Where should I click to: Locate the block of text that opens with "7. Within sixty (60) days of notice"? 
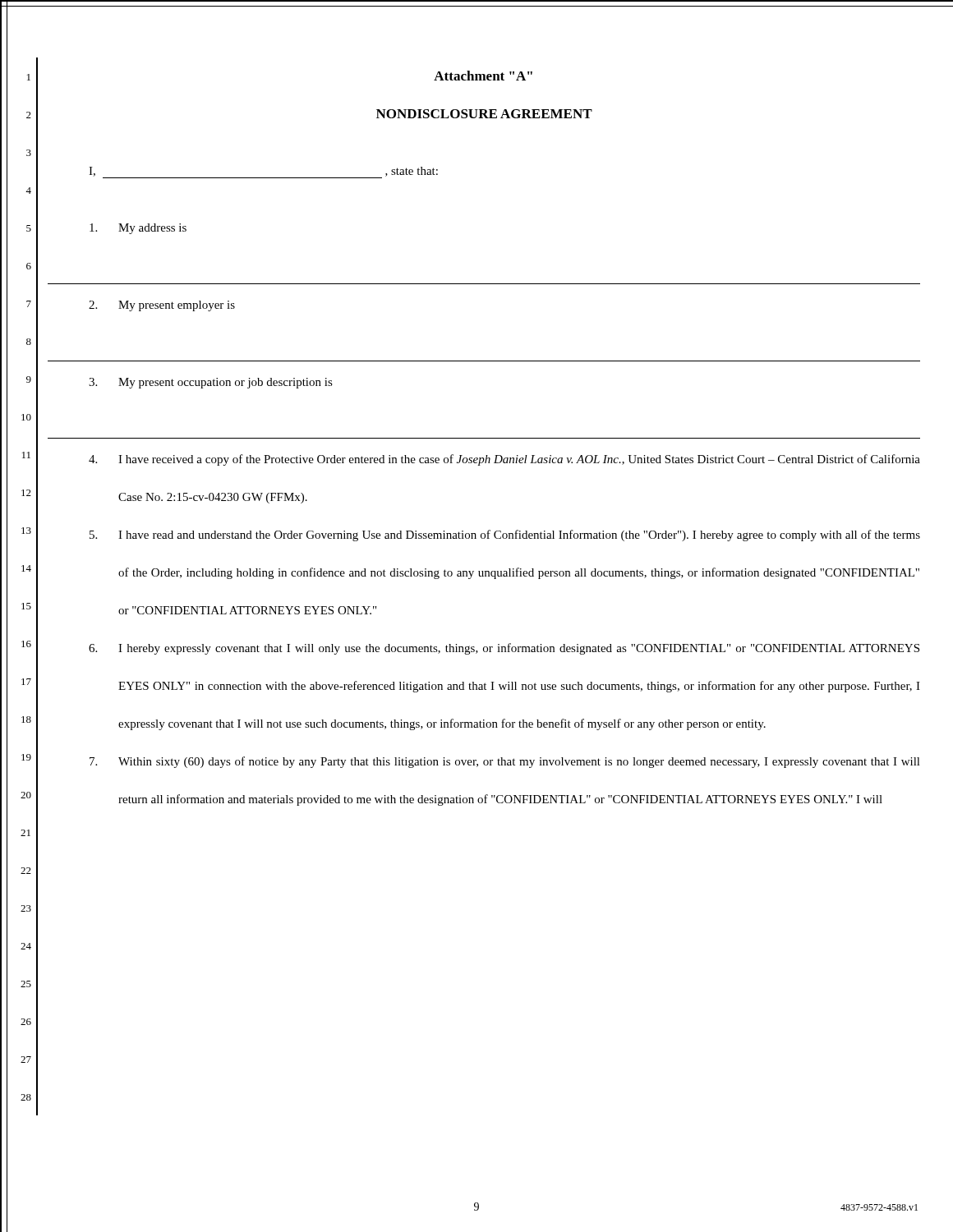(x=505, y=762)
